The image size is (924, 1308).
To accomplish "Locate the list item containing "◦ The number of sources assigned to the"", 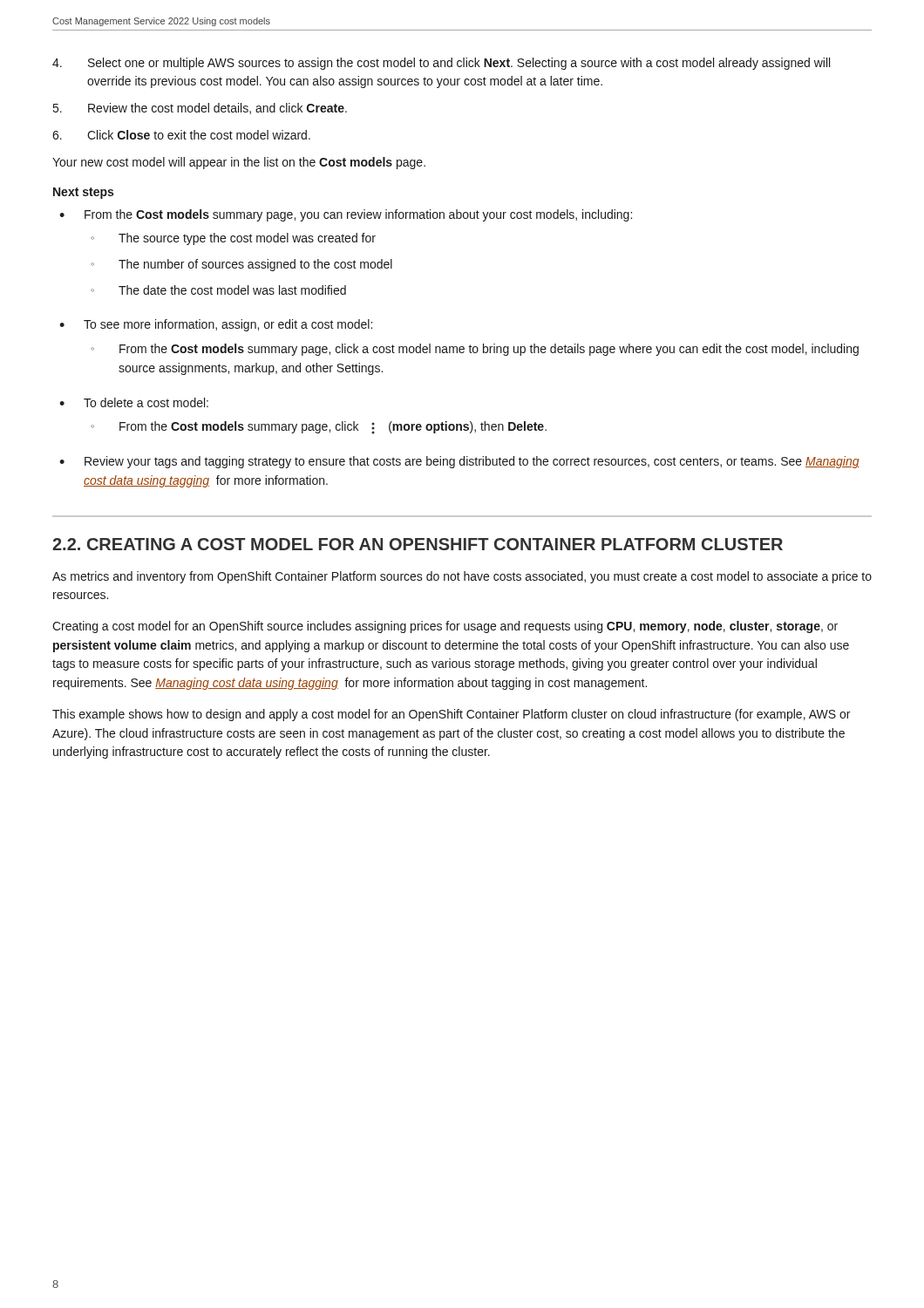I will click(241, 265).
